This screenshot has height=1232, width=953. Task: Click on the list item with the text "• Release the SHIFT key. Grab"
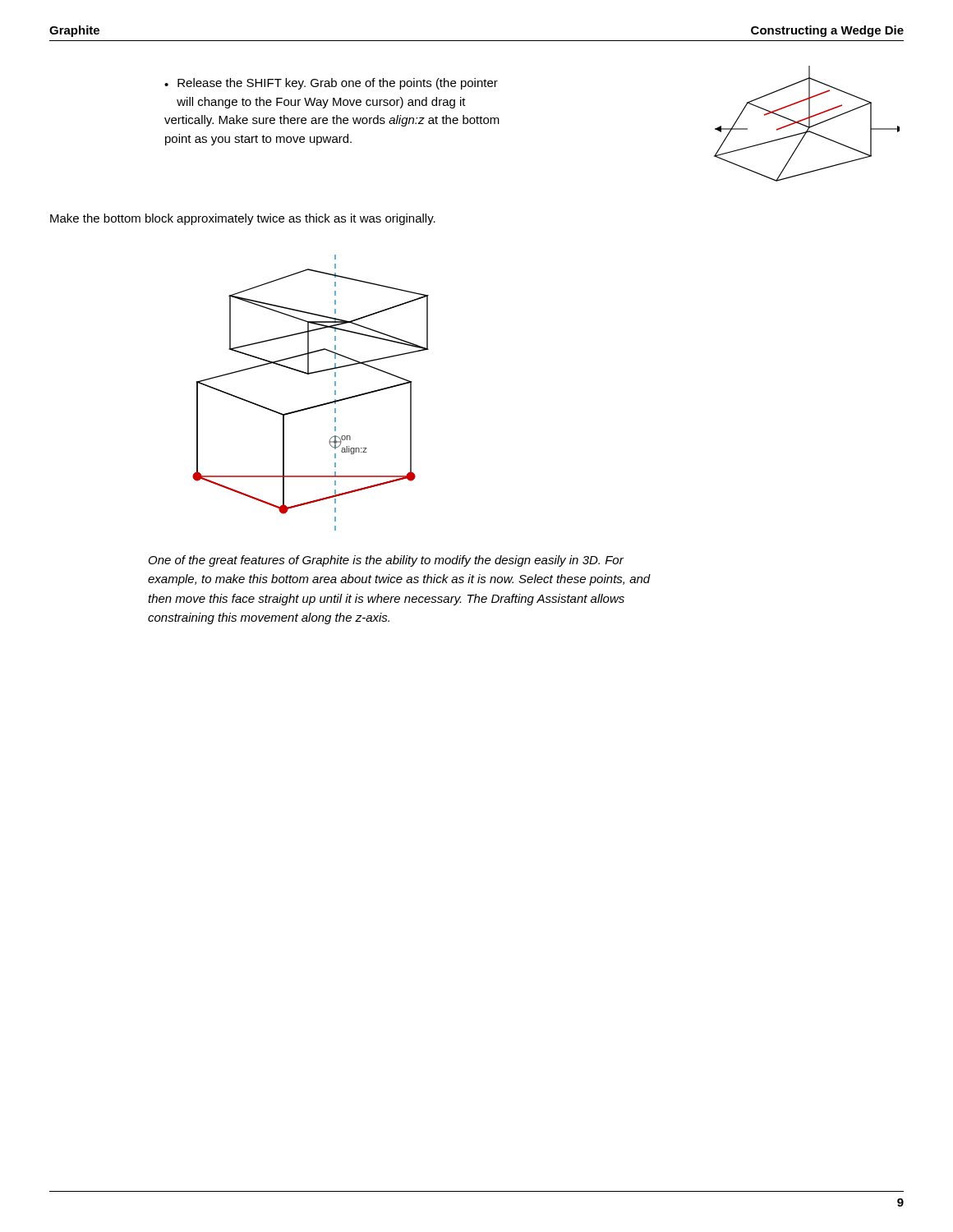[x=333, y=111]
